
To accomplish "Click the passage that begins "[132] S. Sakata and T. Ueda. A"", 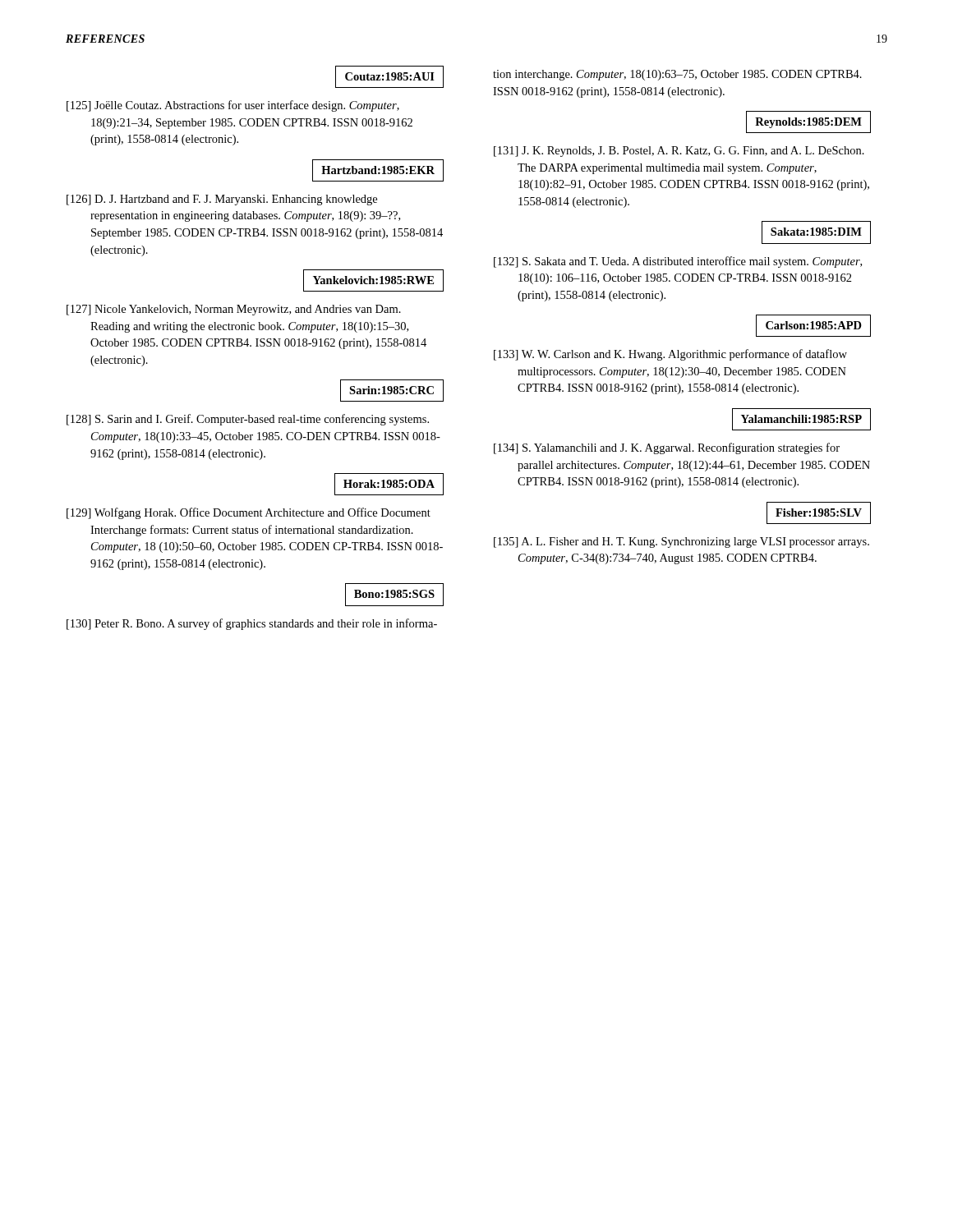I will pos(682,278).
